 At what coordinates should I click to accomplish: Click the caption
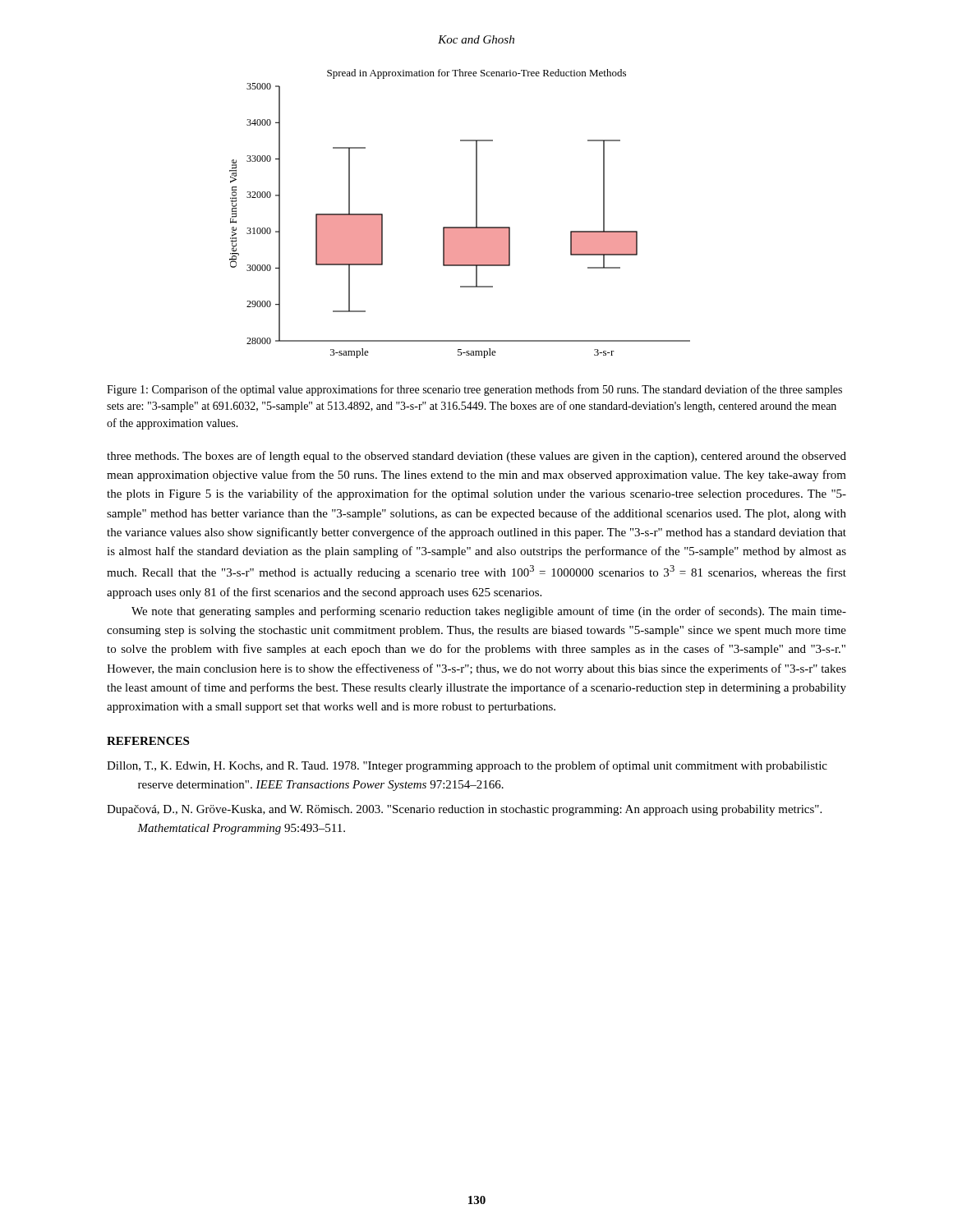(x=475, y=406)
